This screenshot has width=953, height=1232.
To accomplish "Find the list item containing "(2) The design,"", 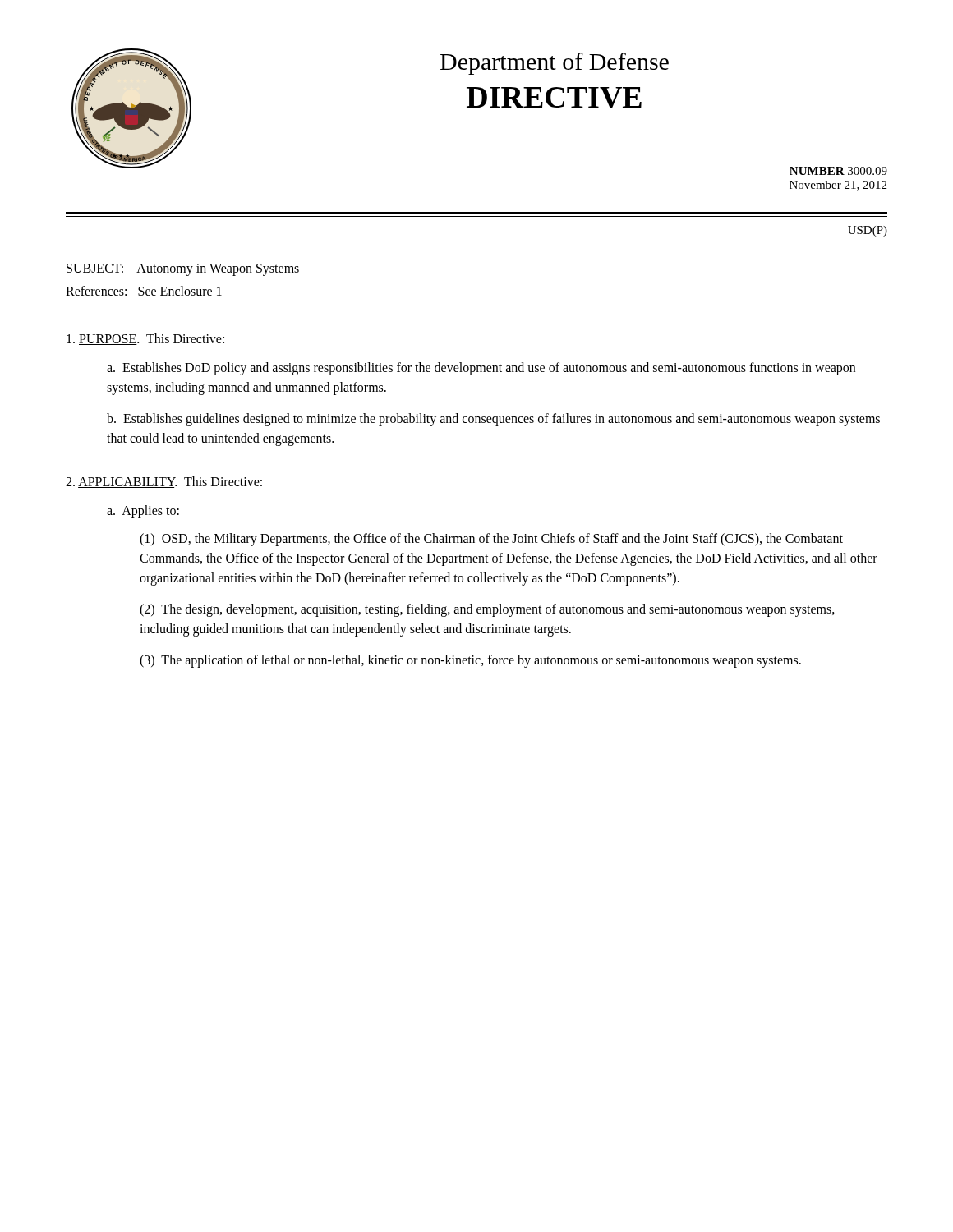I will pos(487,619).
